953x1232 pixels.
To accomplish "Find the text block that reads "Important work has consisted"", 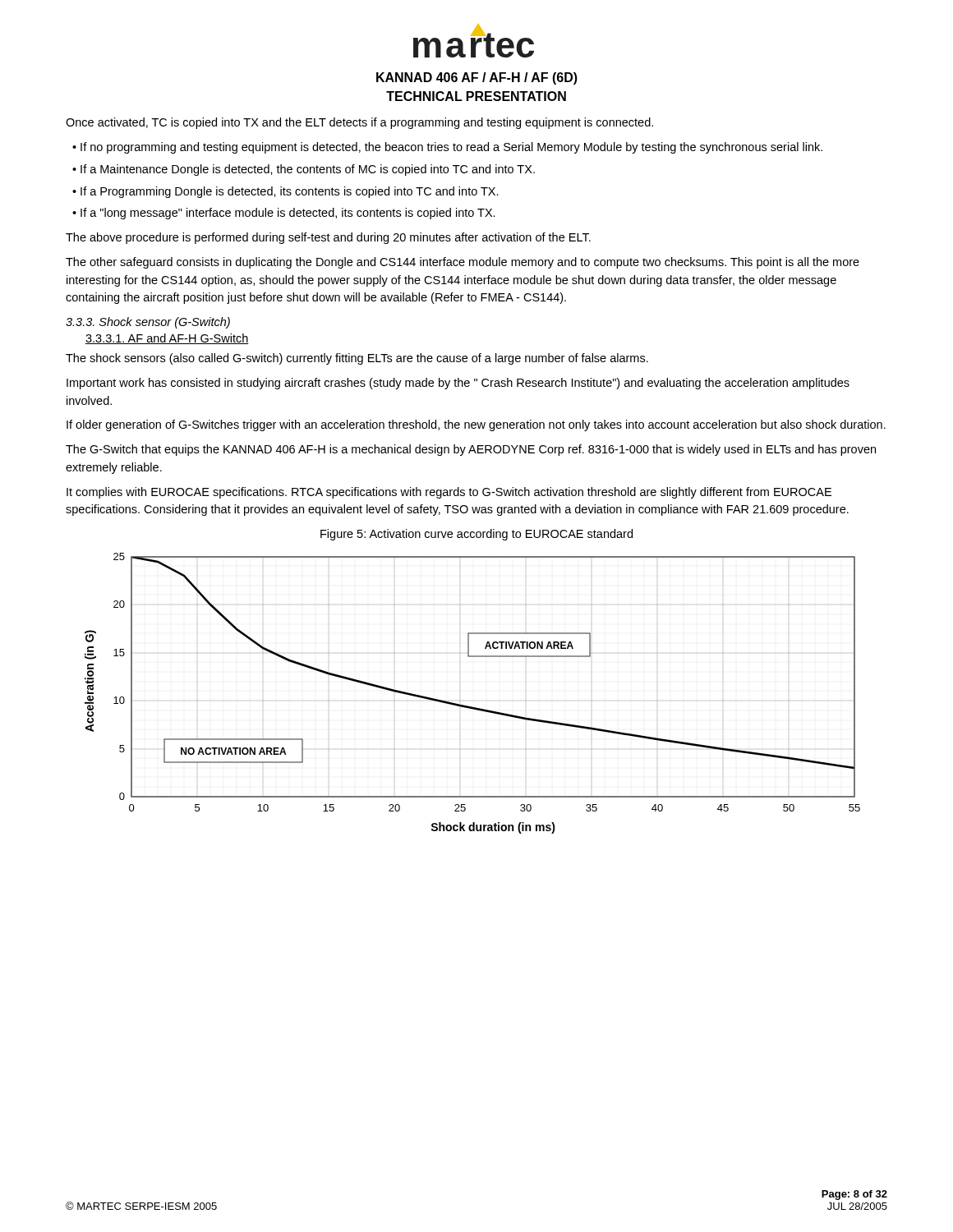I will coord(458,392).
